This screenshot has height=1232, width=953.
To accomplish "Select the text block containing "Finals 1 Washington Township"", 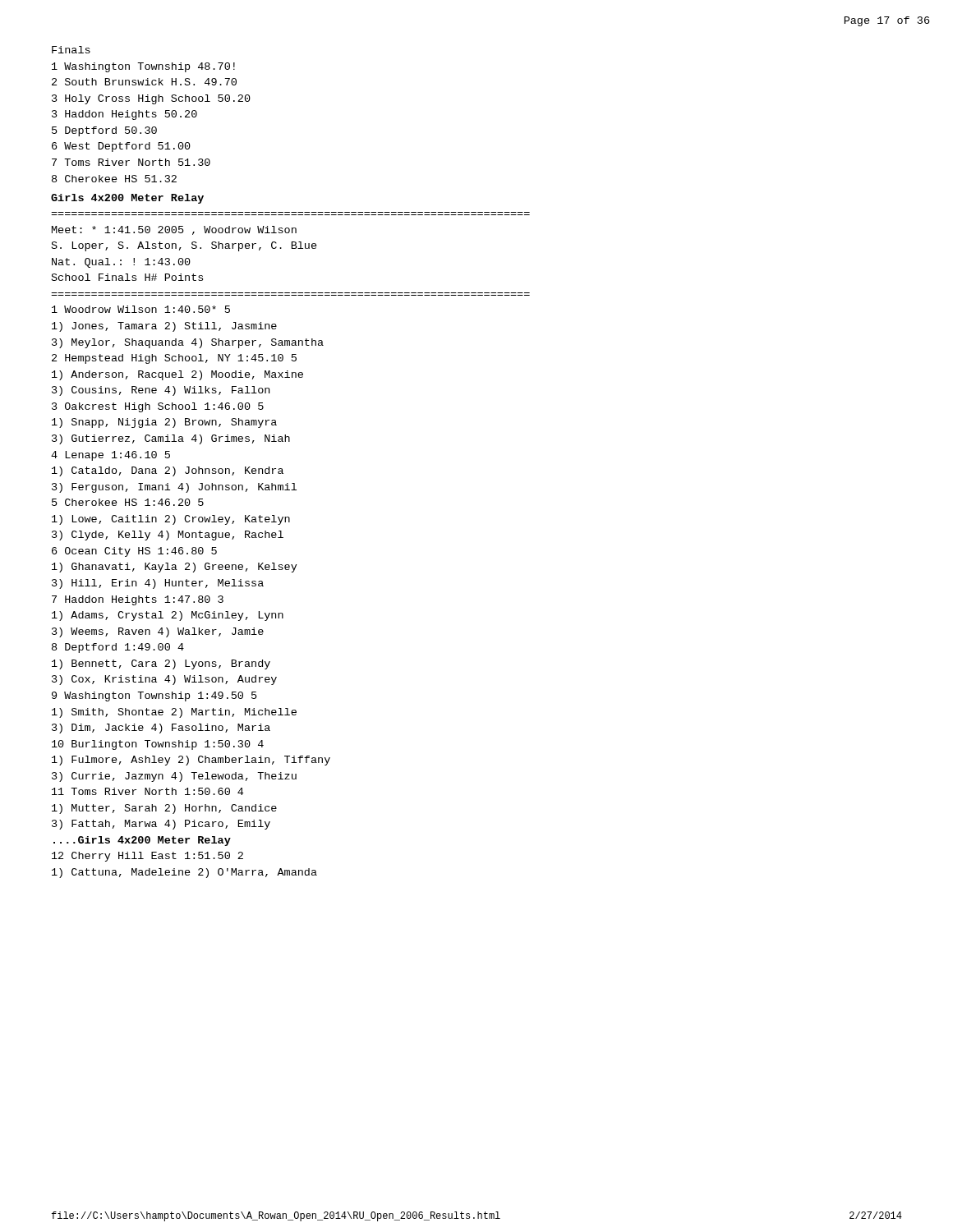I will coord(71,50).
